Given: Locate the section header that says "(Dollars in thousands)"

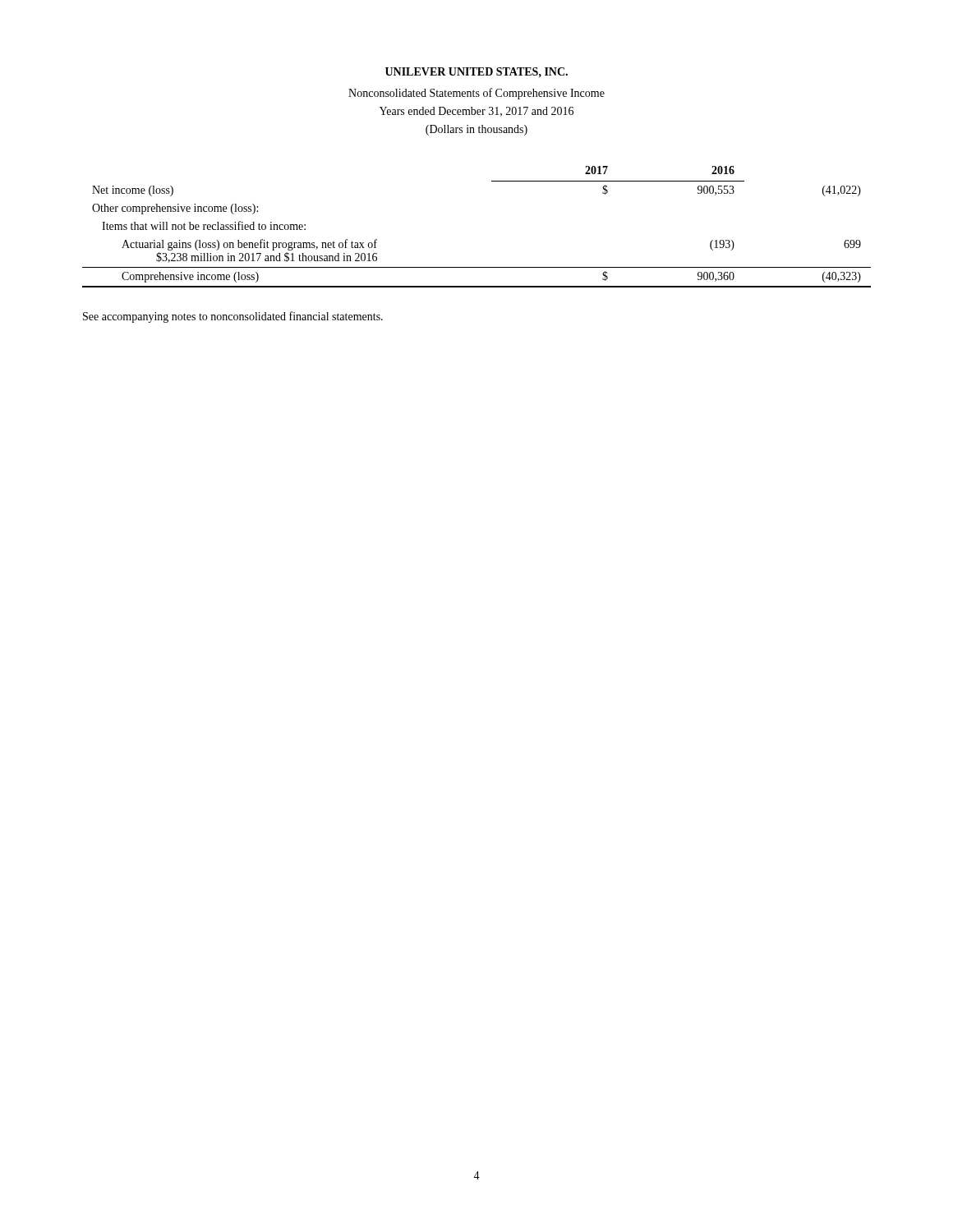Looking at the screenshot, I should 476,130.
